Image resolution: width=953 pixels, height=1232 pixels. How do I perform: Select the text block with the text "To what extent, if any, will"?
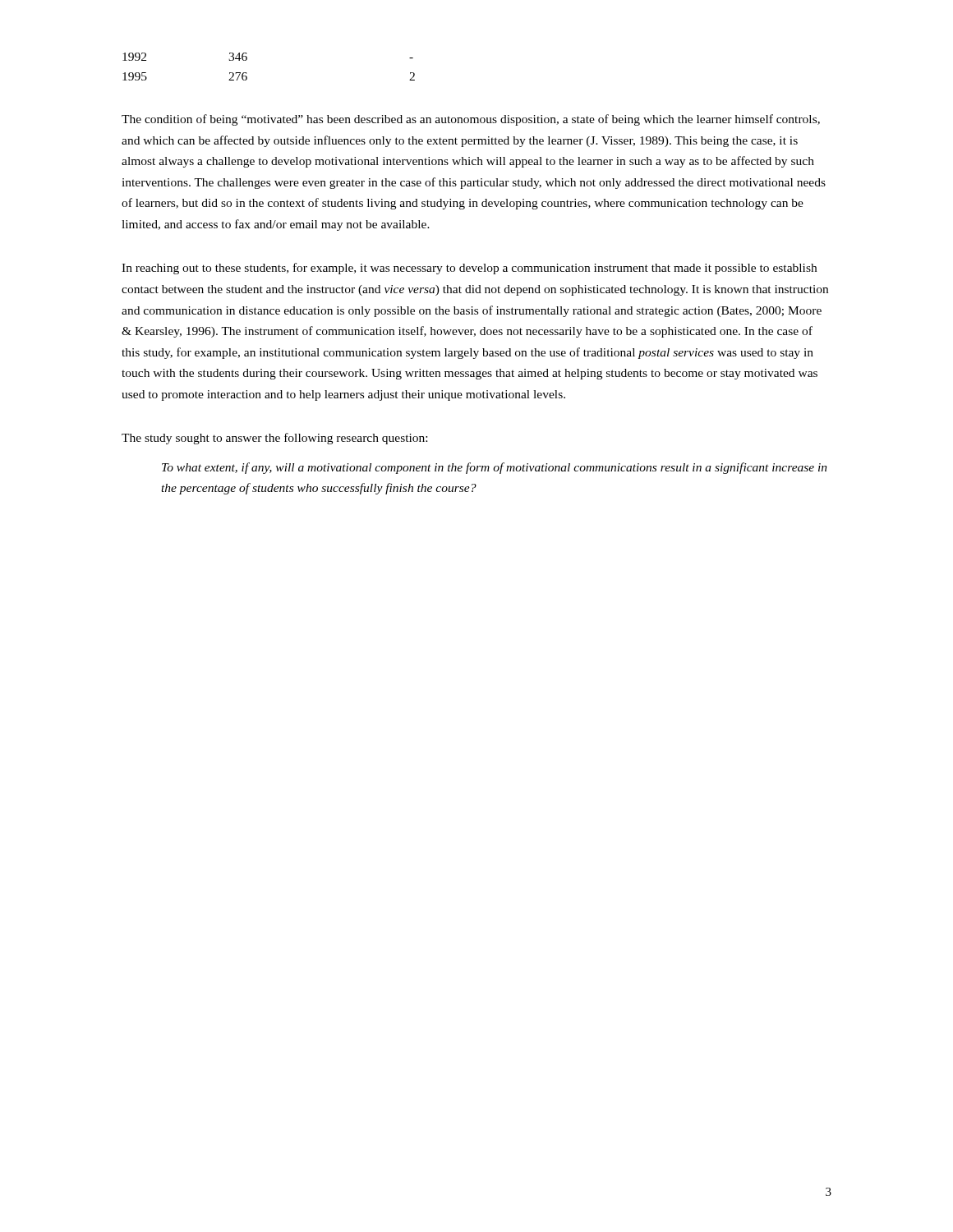point(494,477)
